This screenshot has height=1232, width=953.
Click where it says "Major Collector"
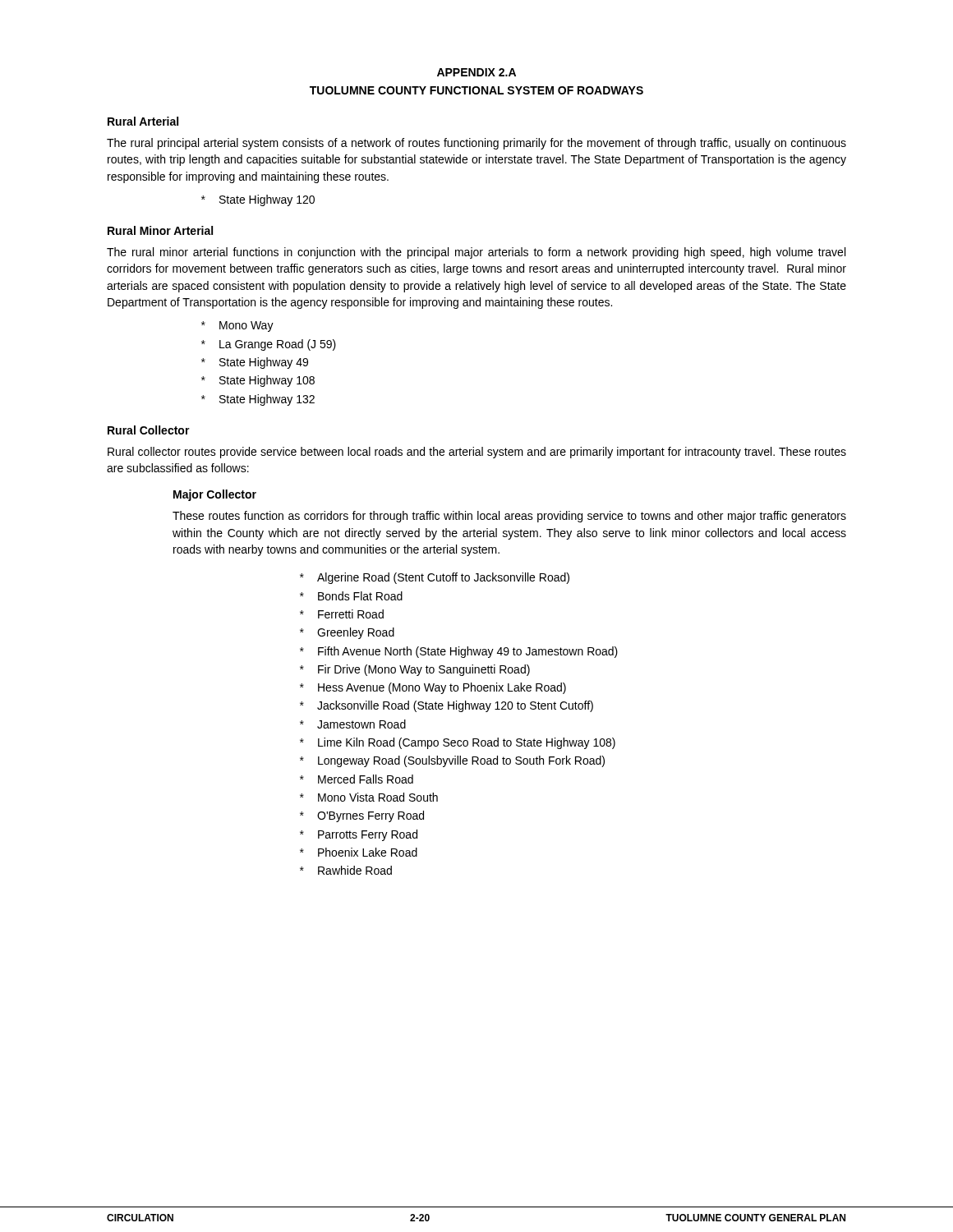click(x=214, y=495)
